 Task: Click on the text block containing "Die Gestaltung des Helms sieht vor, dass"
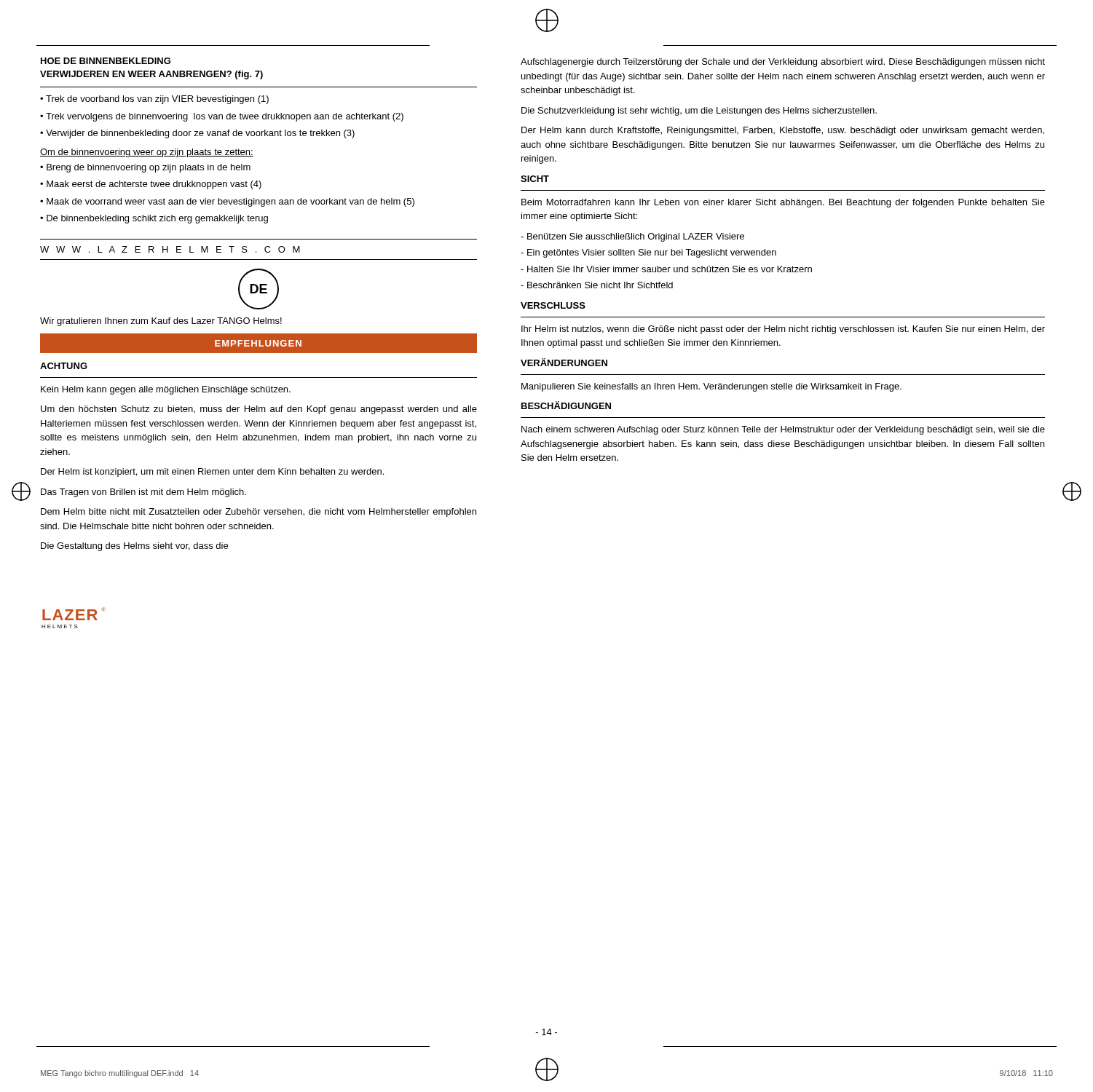click(134, 546)
